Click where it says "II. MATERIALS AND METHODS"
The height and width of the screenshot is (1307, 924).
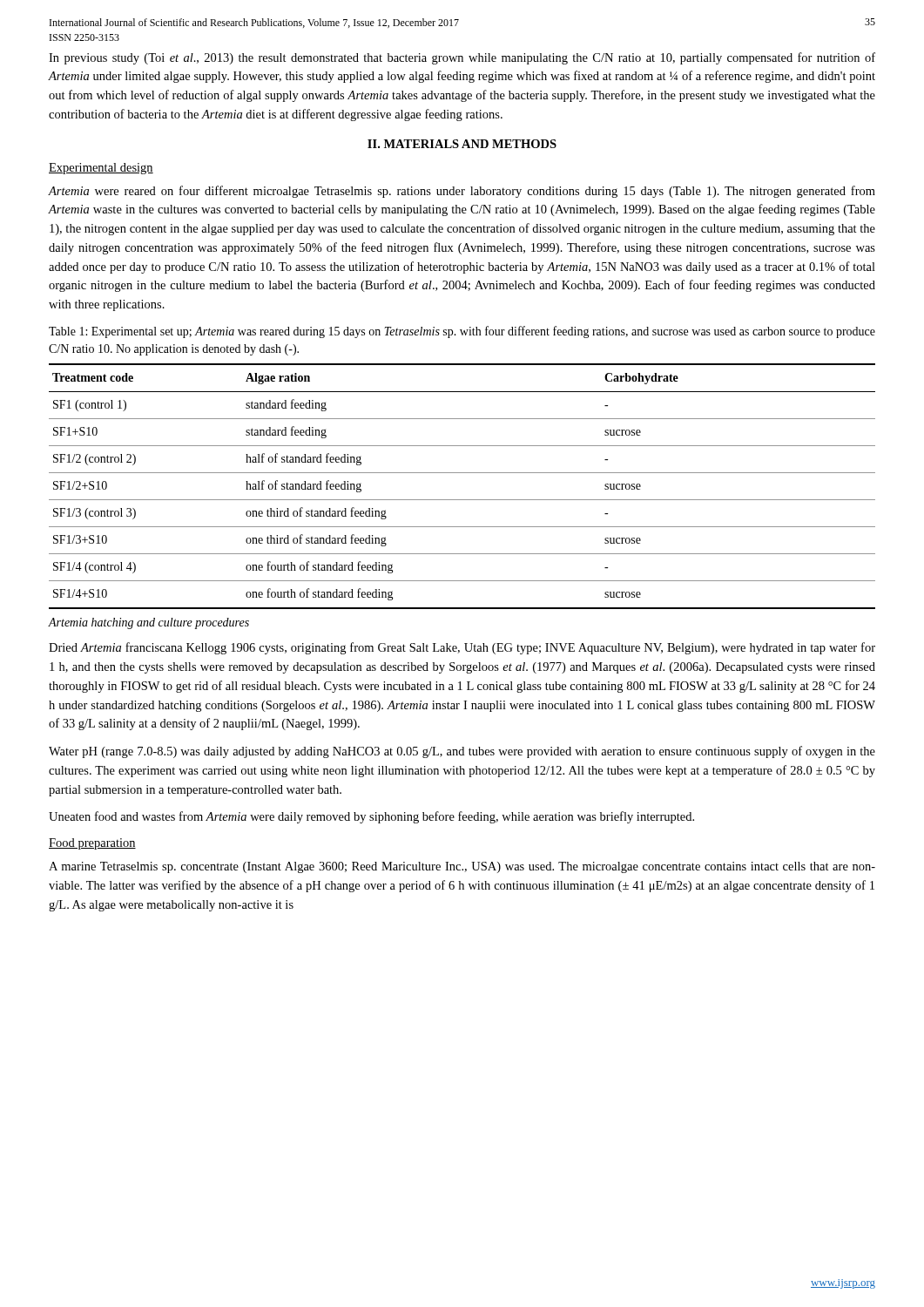point(462,143)
